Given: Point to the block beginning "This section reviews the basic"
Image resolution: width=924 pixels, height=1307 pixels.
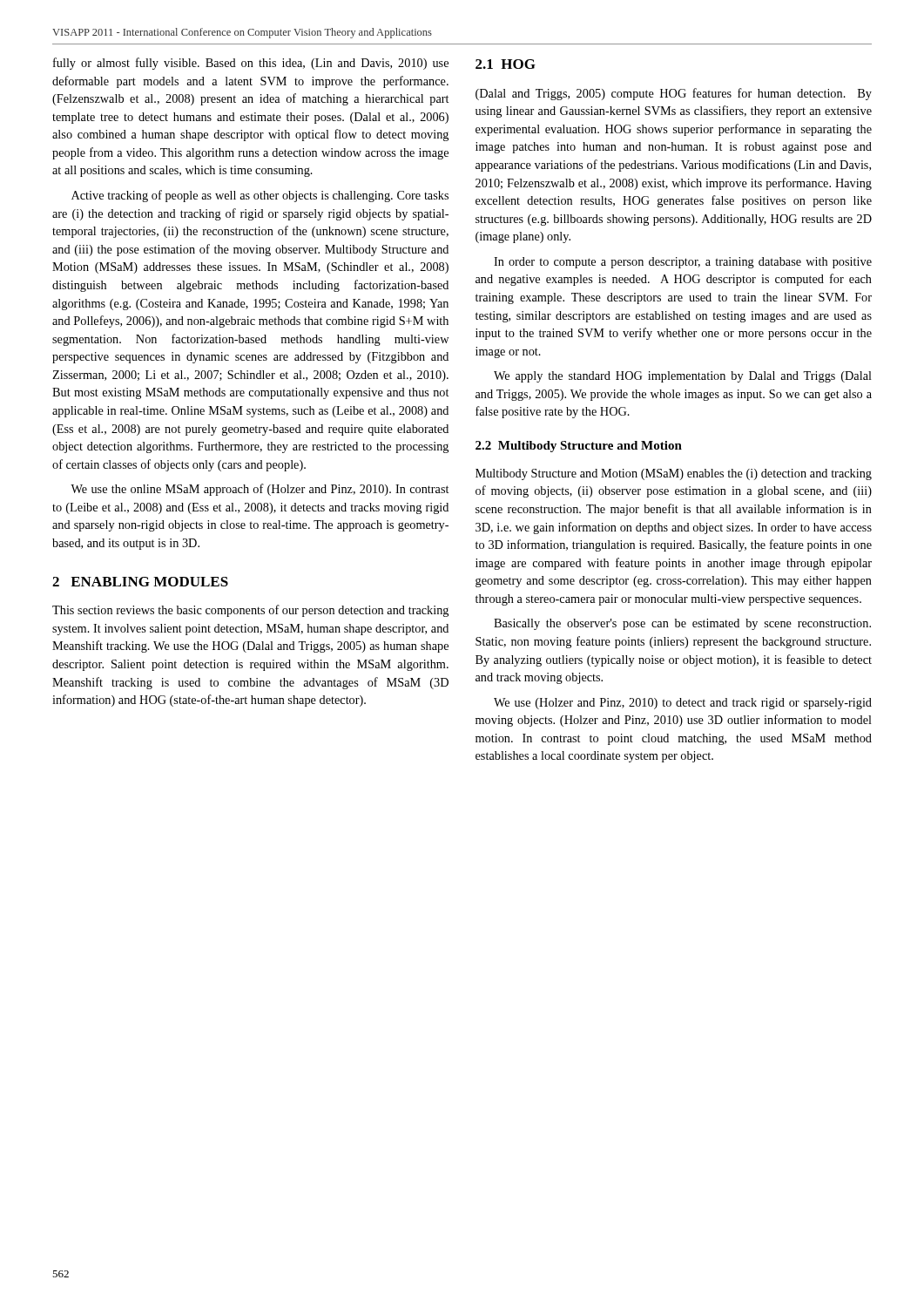Looking at the screenshot, I should [251, 655].
